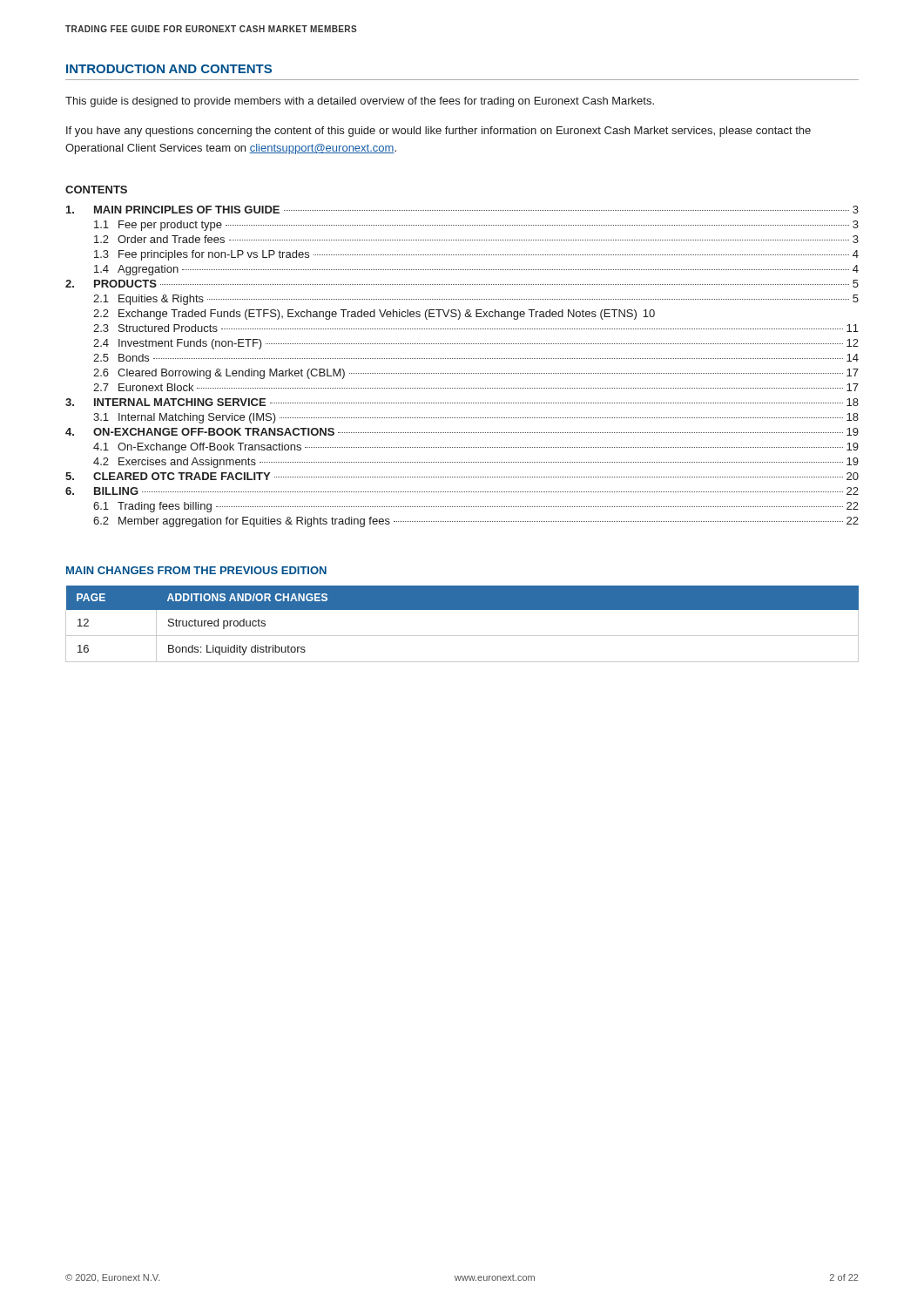Click on the text starting "2.5 Bonds 14"
The width and height of the screenshot is (924, 1307).
pos(476,358)
